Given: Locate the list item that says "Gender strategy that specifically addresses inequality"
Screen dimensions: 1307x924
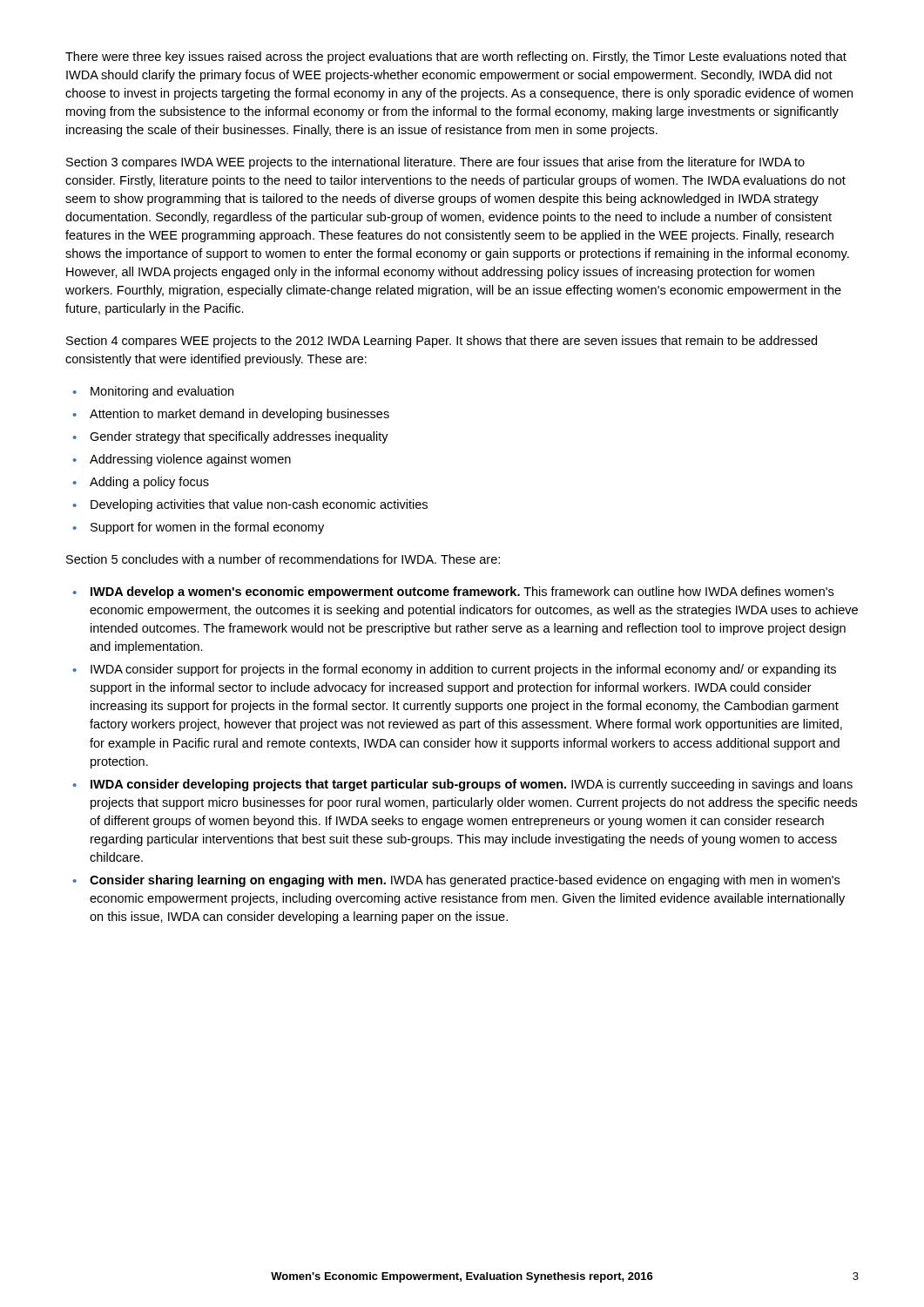Looking at the screenshot, I should 239,437.
